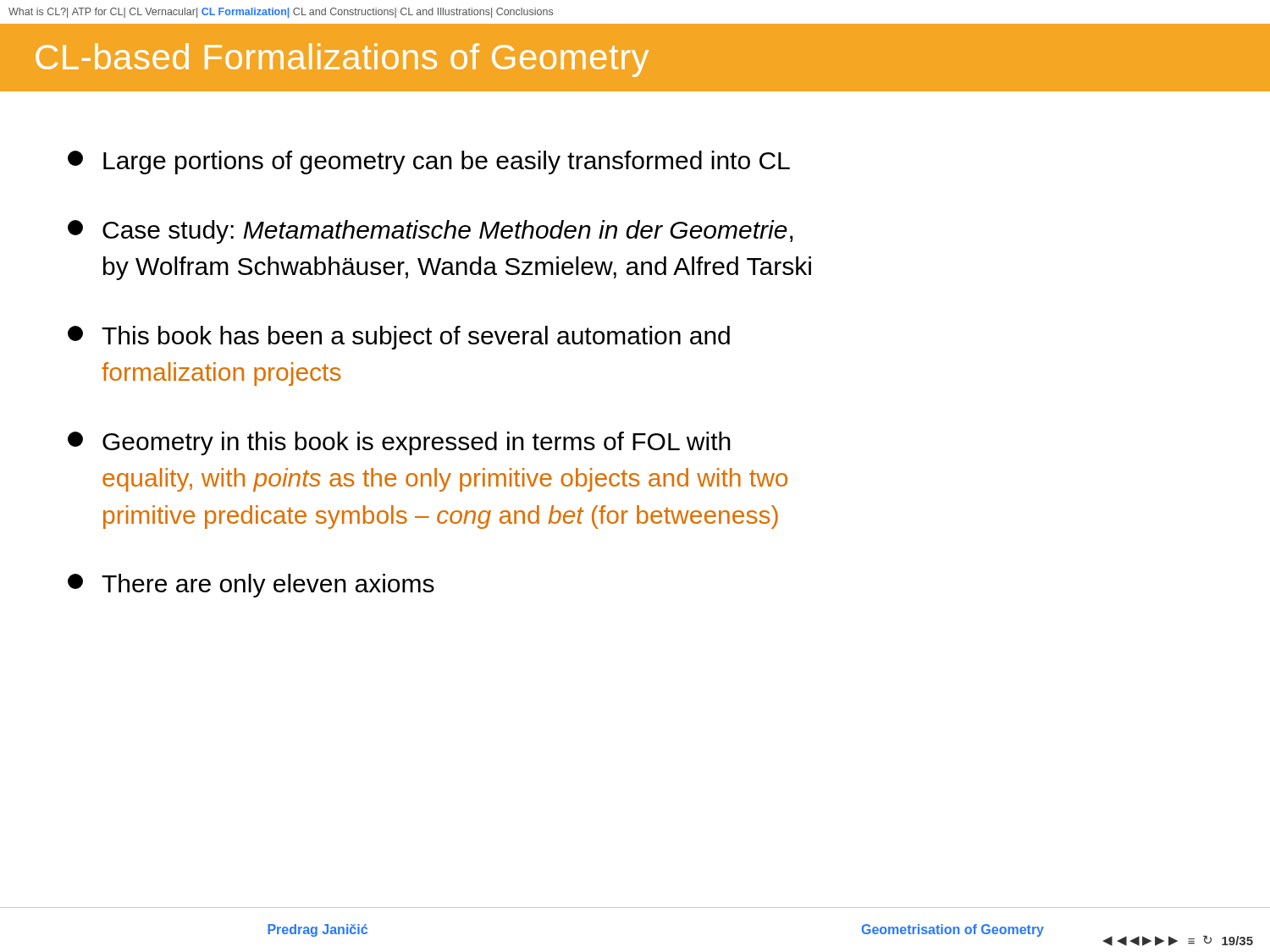
Task: Point to the text starting "CL-based Formalizations of Geometry"
Action: click(x=342, y=57)
